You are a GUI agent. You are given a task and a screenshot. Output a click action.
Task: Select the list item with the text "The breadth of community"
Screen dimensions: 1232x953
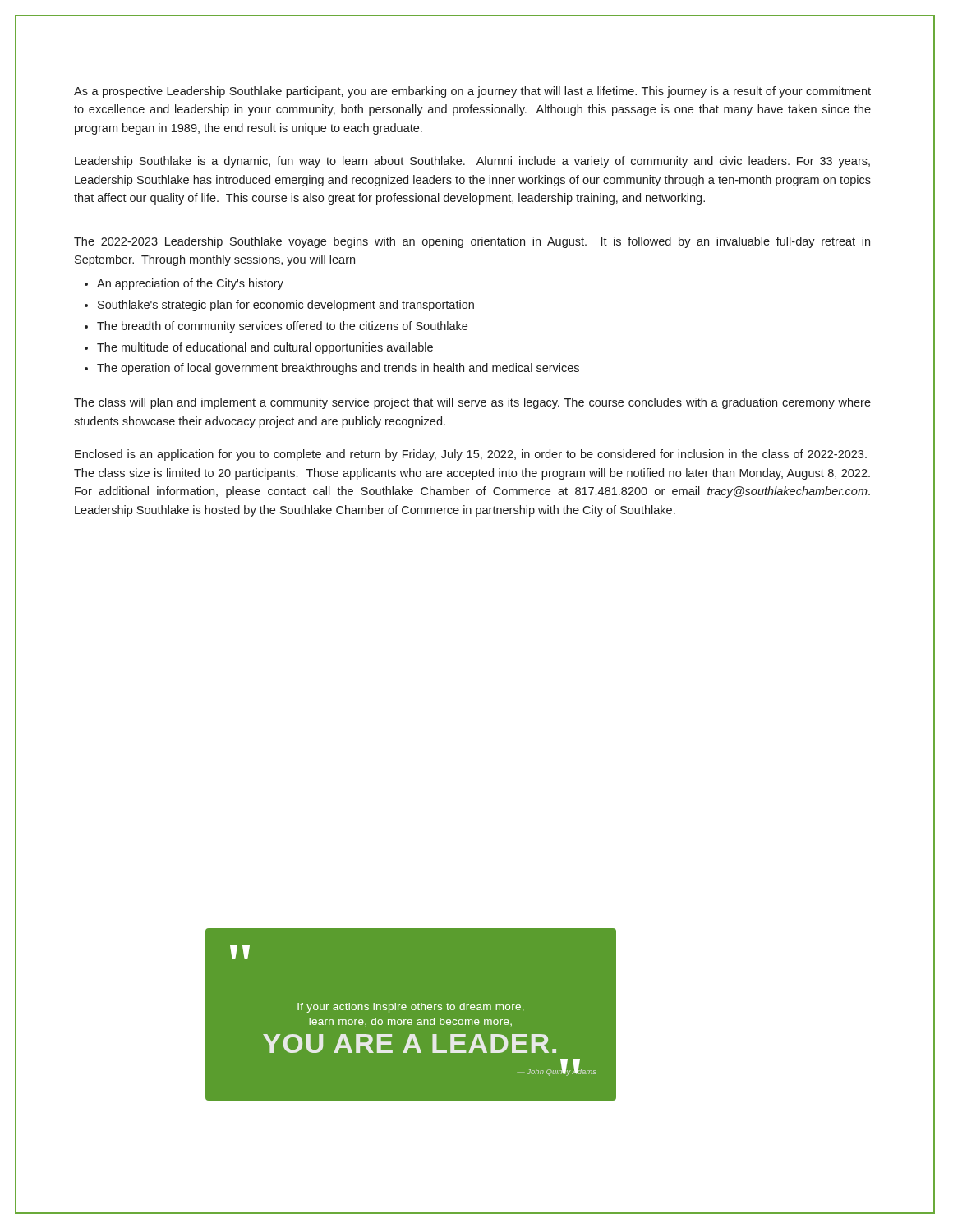point(283,326)
